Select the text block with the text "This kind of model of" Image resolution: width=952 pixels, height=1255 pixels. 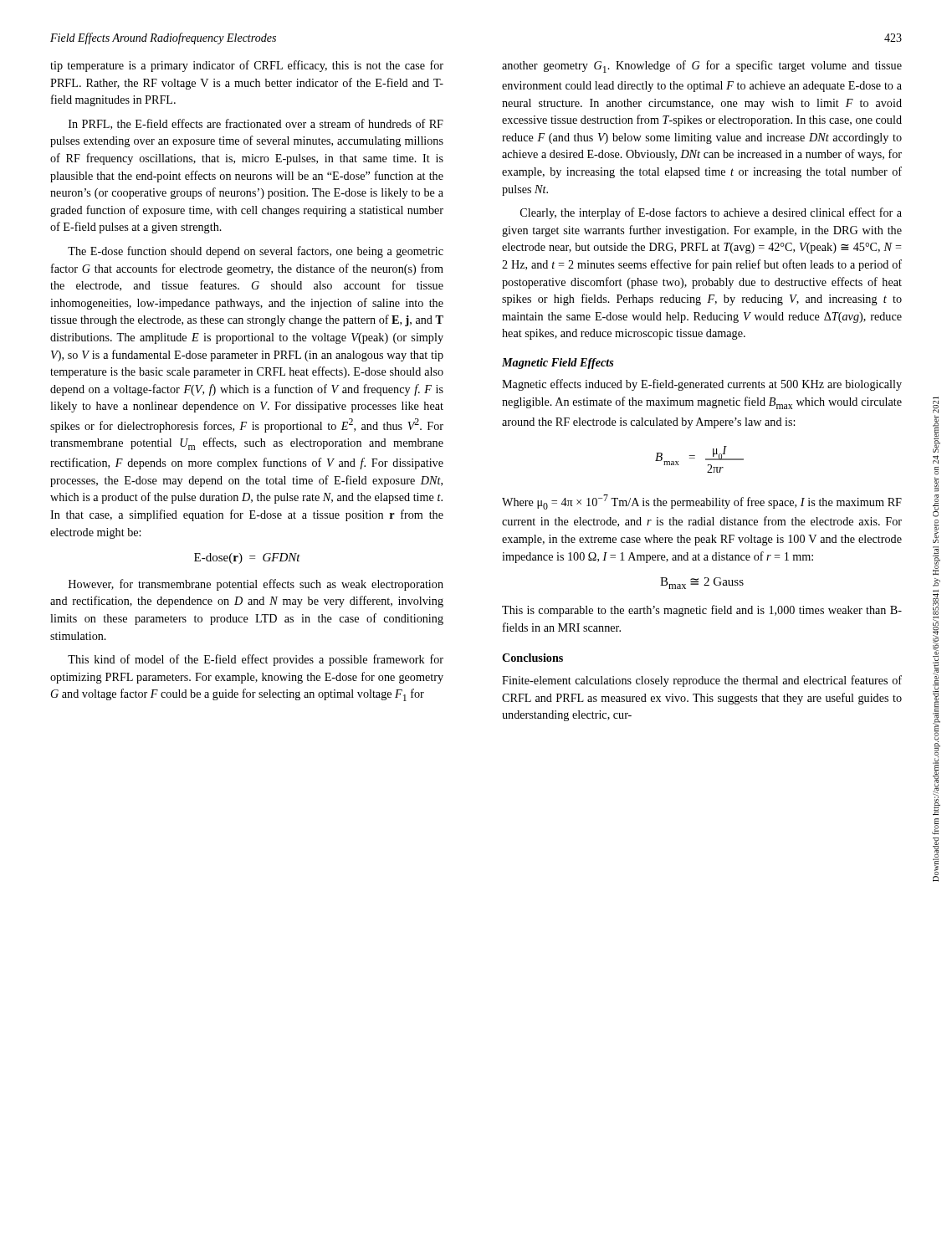click(x=247, y=678)
